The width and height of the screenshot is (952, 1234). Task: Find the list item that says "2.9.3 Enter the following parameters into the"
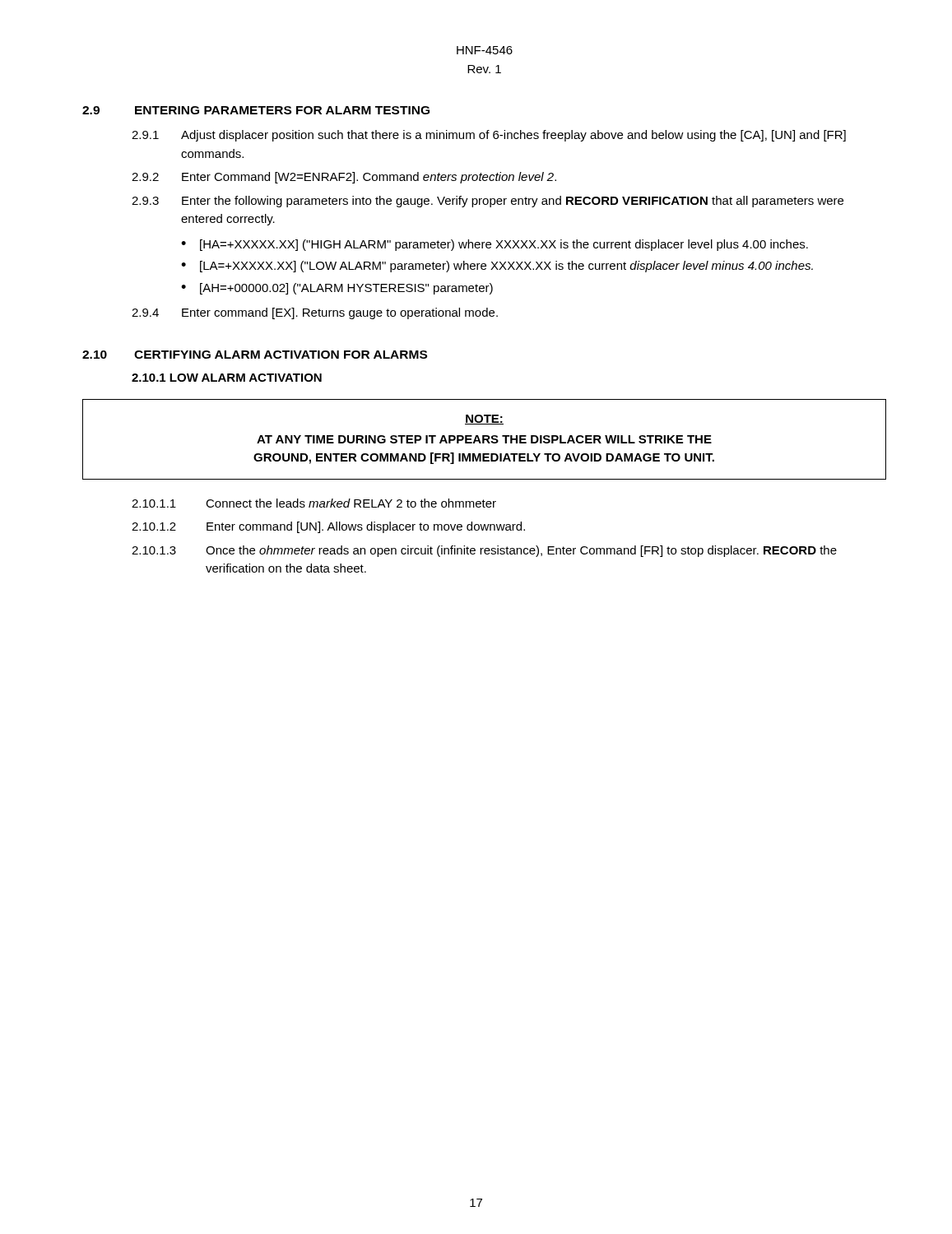click(x=509, y=210)
